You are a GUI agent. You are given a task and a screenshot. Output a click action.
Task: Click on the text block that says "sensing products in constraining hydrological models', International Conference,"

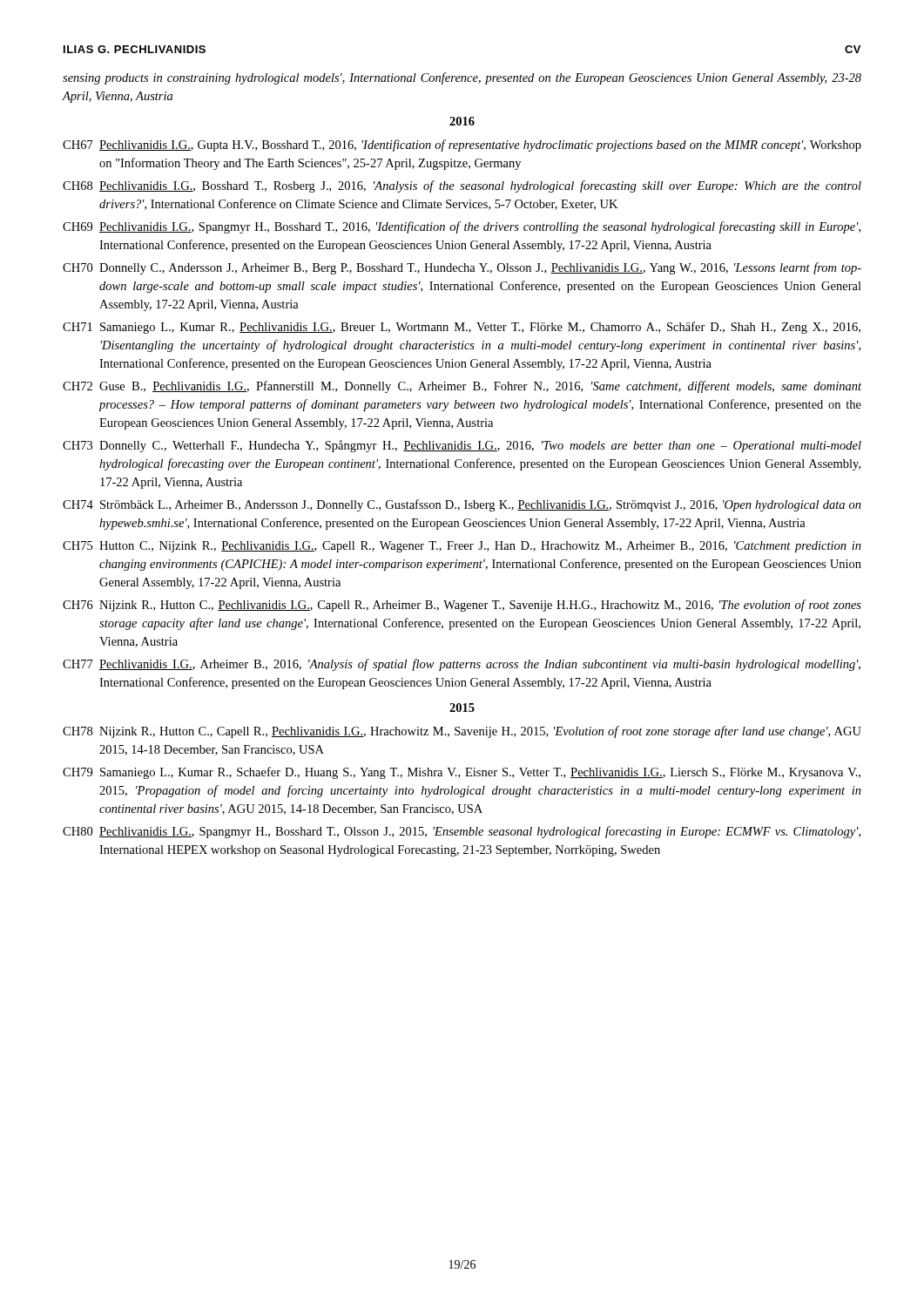tap(462, 87)
